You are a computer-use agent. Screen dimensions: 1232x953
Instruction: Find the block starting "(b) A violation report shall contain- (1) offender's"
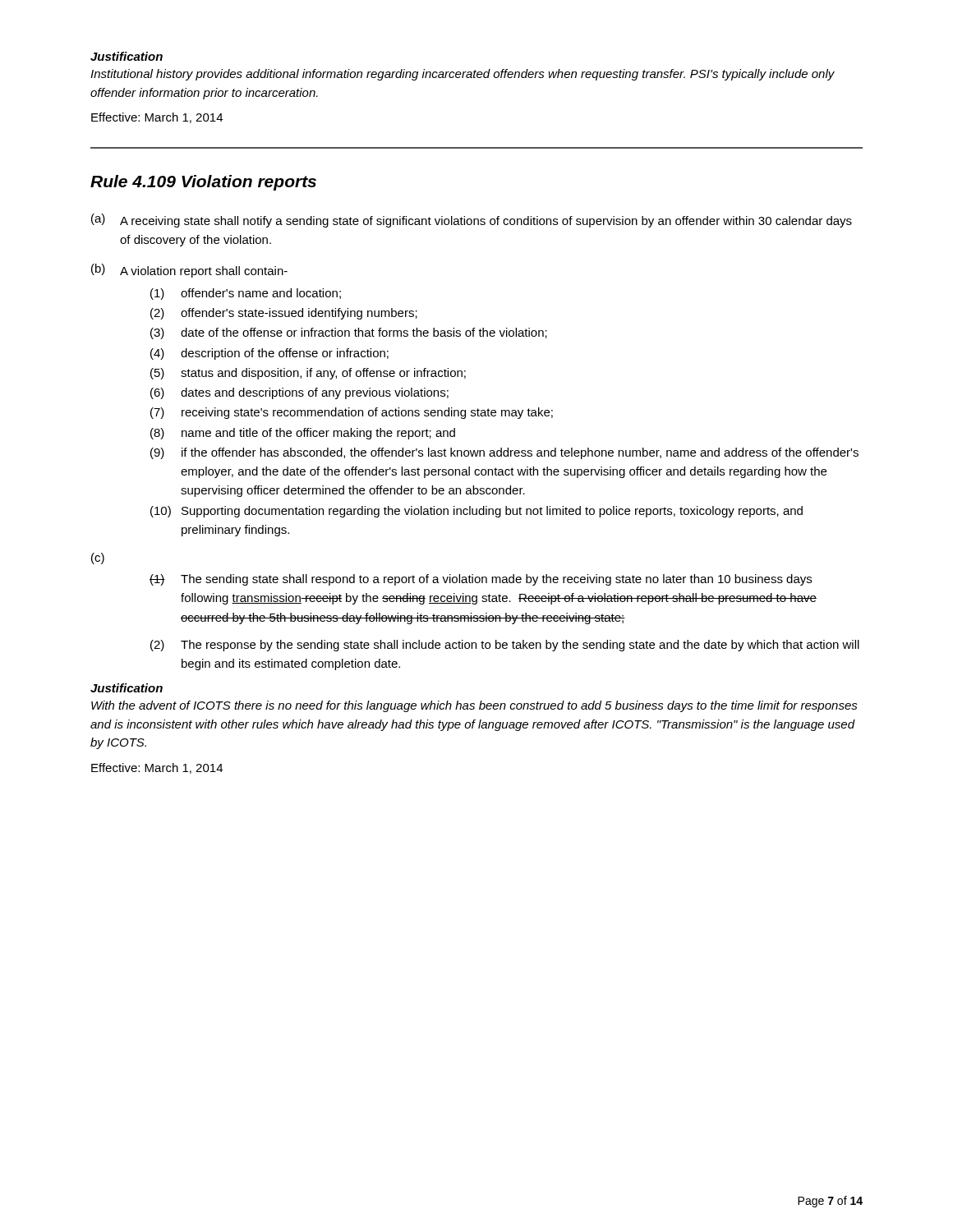pyautogui.click(x=476, y=400)
